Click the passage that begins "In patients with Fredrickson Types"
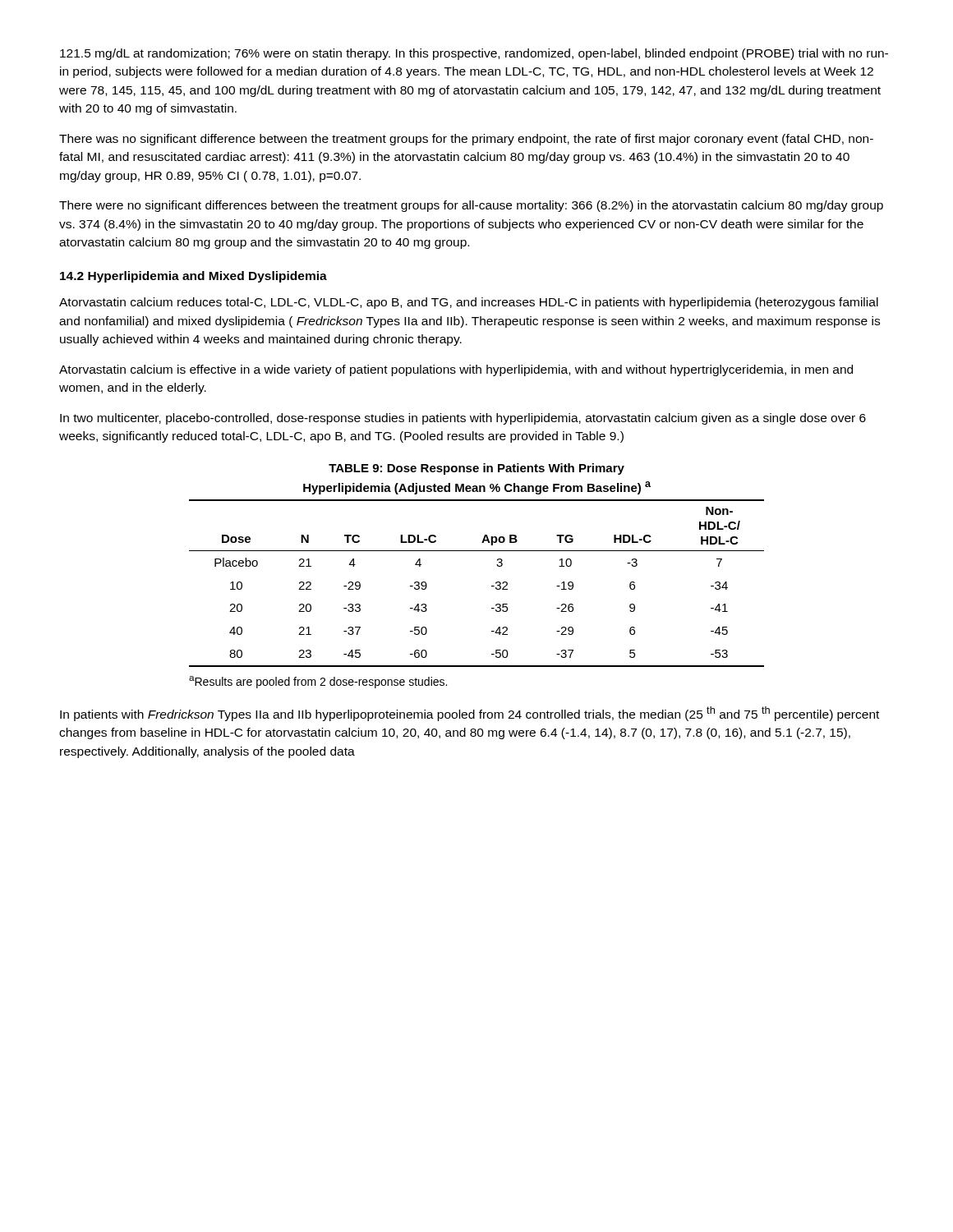Viewport: 953px width, 1232px height. tap(476, 732)
